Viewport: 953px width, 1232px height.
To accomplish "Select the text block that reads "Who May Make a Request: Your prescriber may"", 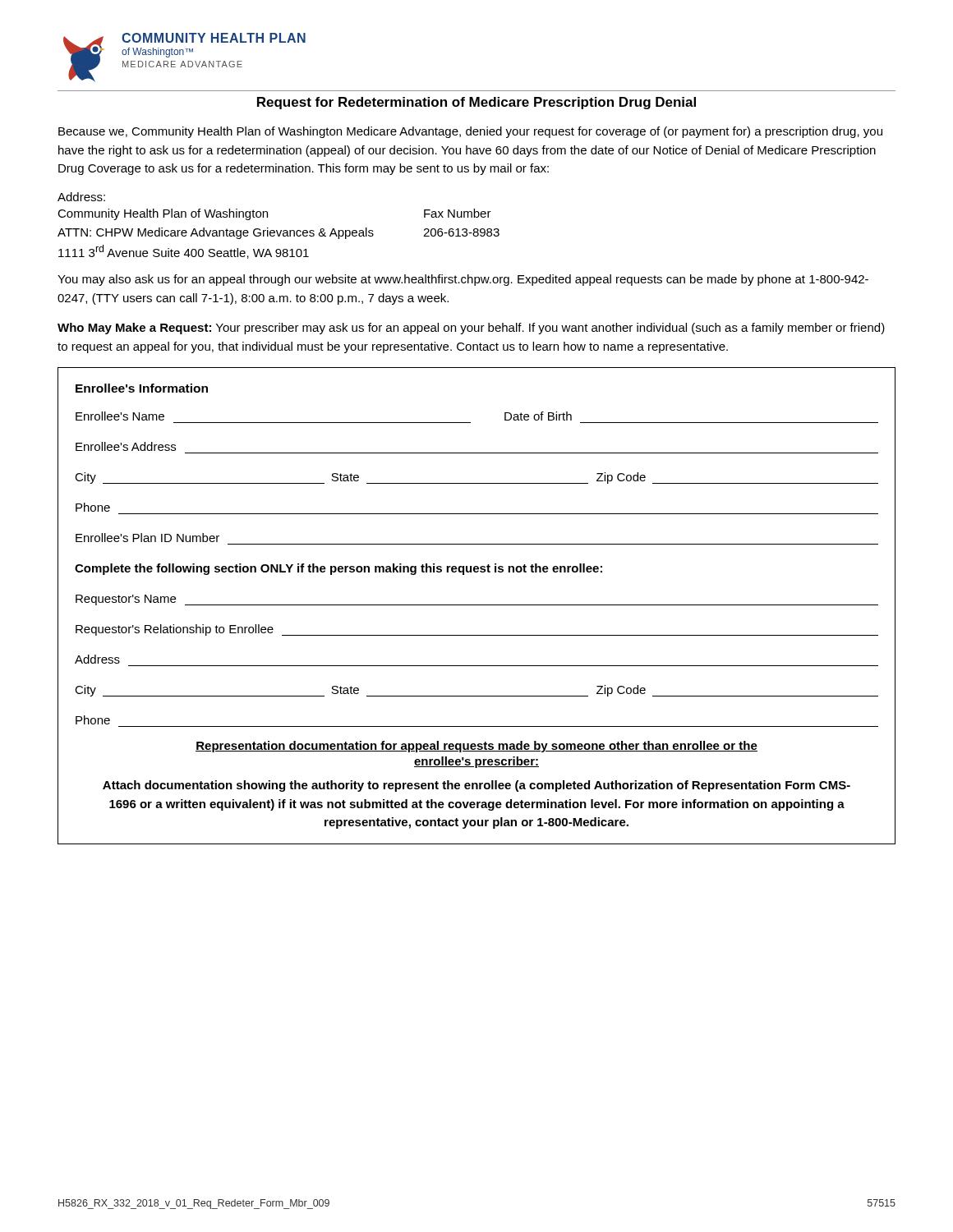I will coord(471,337).
